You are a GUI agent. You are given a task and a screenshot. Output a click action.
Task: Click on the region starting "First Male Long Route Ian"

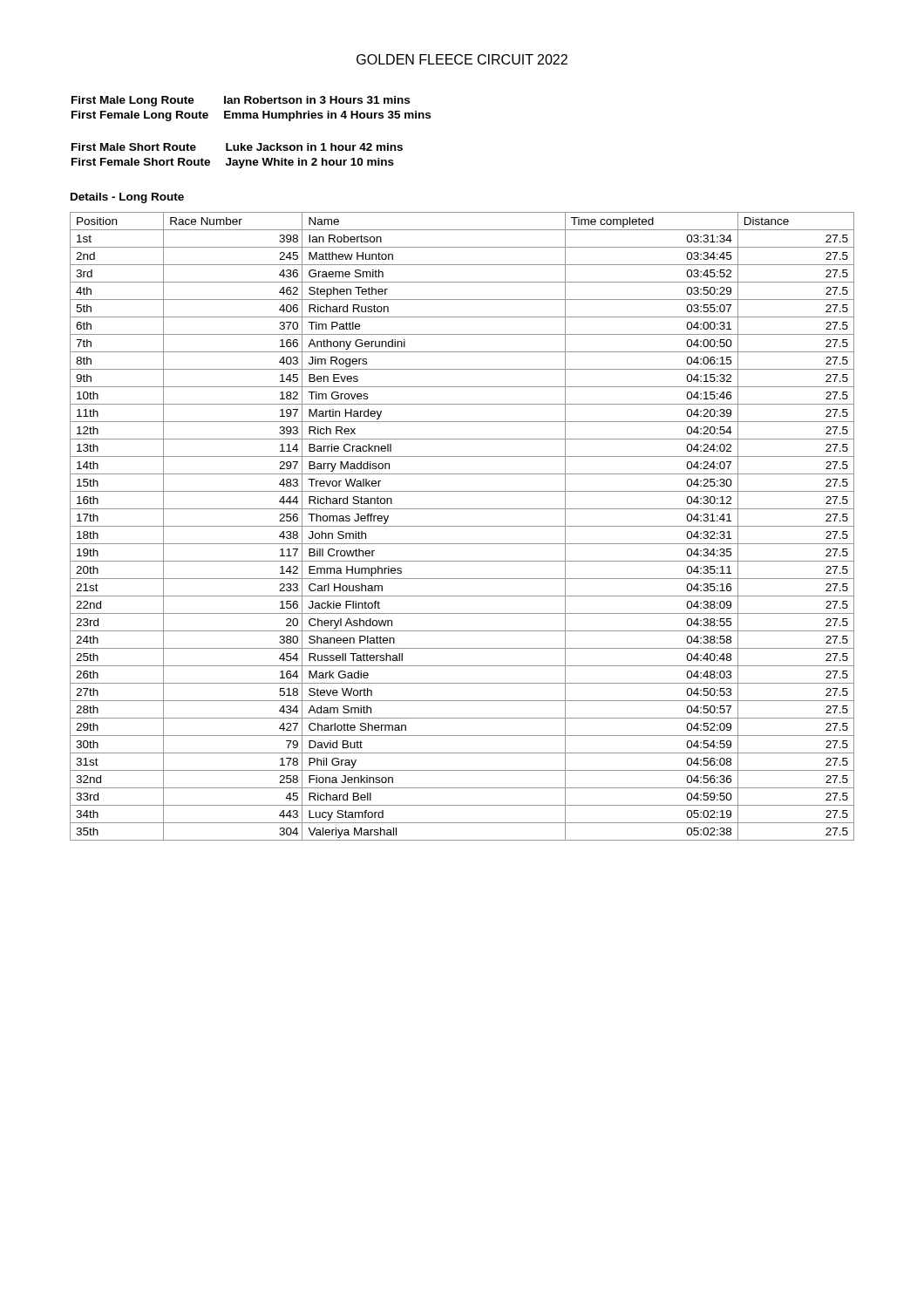tap(251, 107)
